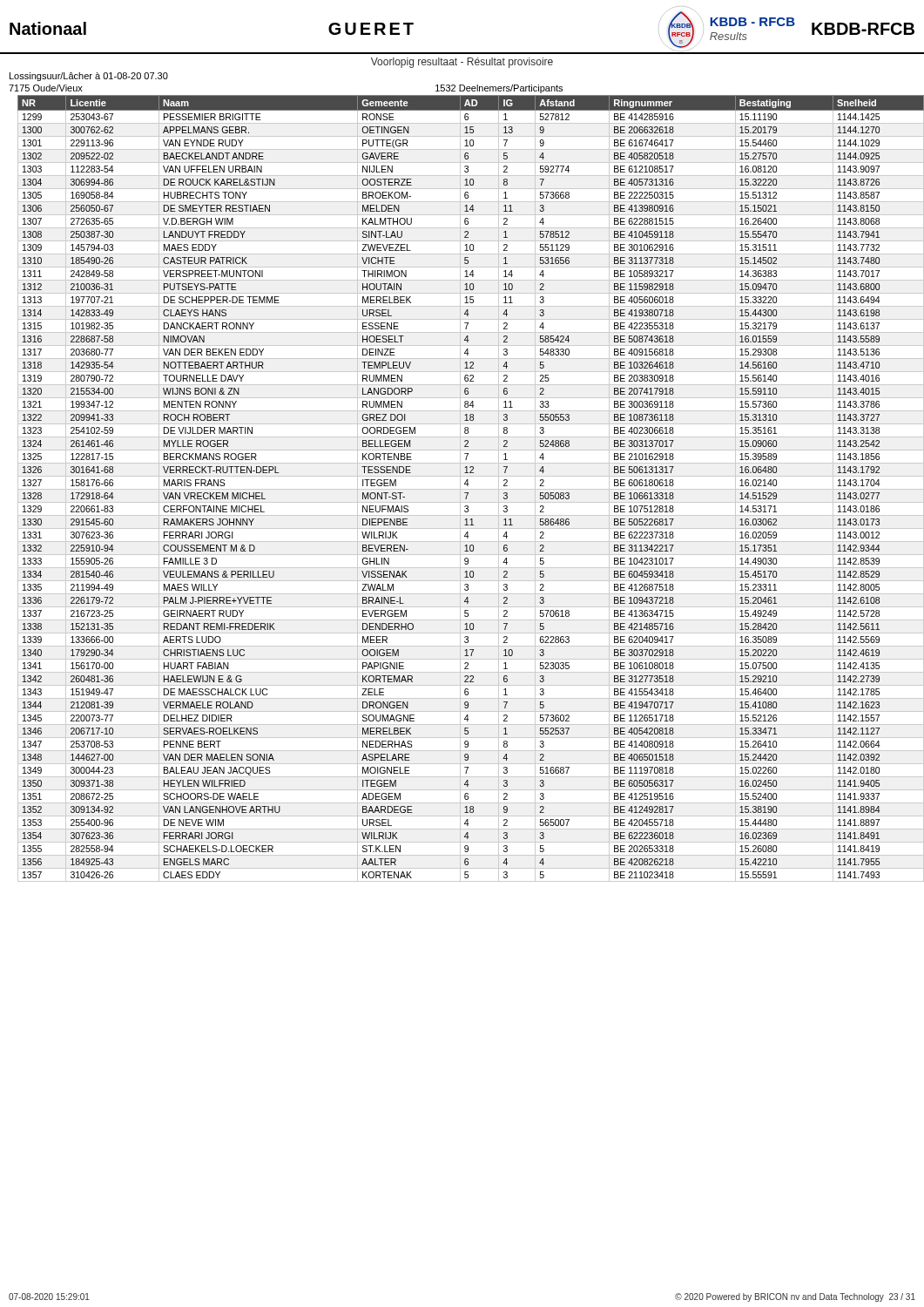This screenshot has width=924, height=1307.
Task: Click on the text block that reads "Voorlopig resultaat -"
Action: pos(462,62)
